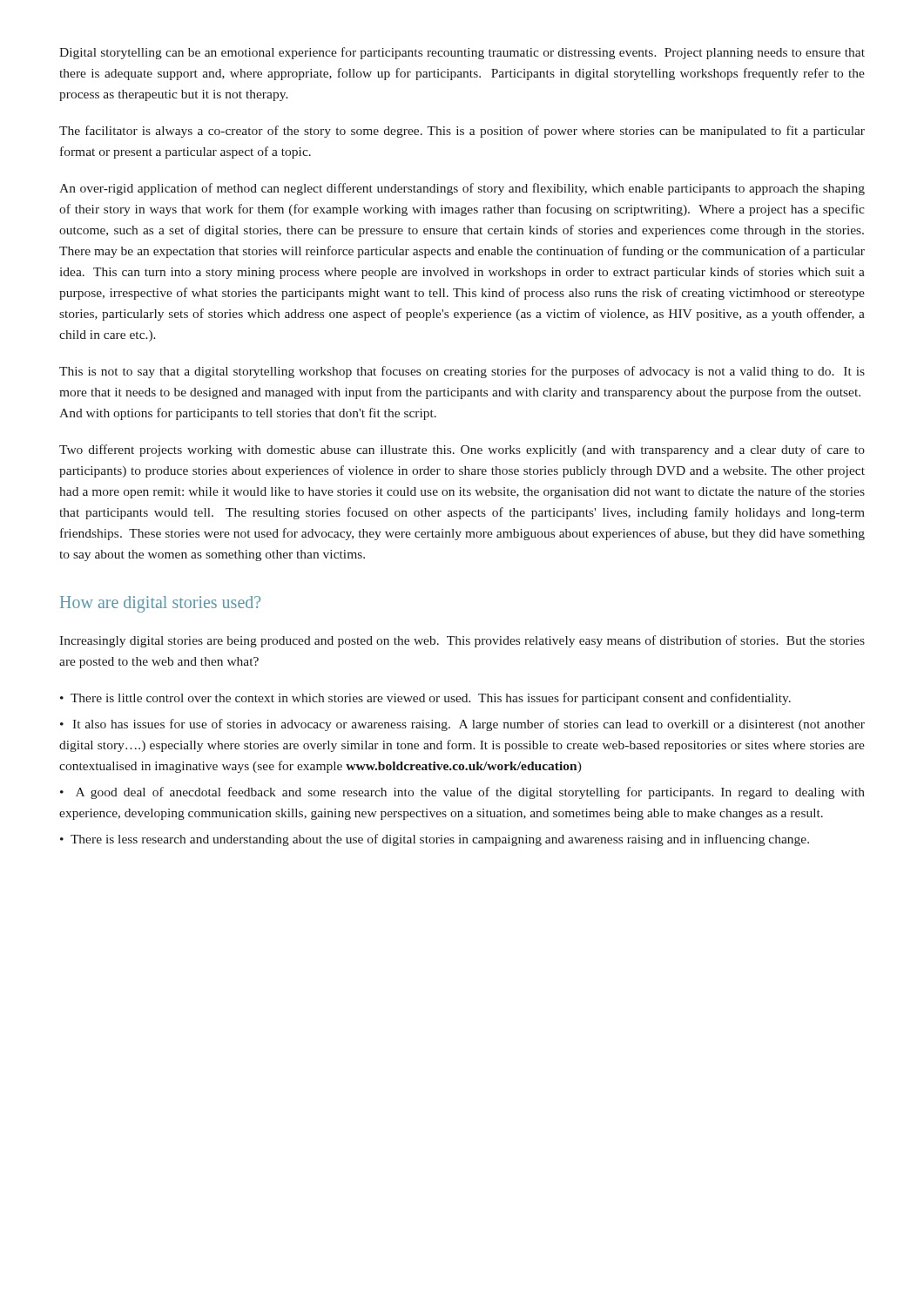The image size is (924, 1307).
Task: Point to the block beginning "Two different projects working with domestic abuse"
Action: point(462,502)
